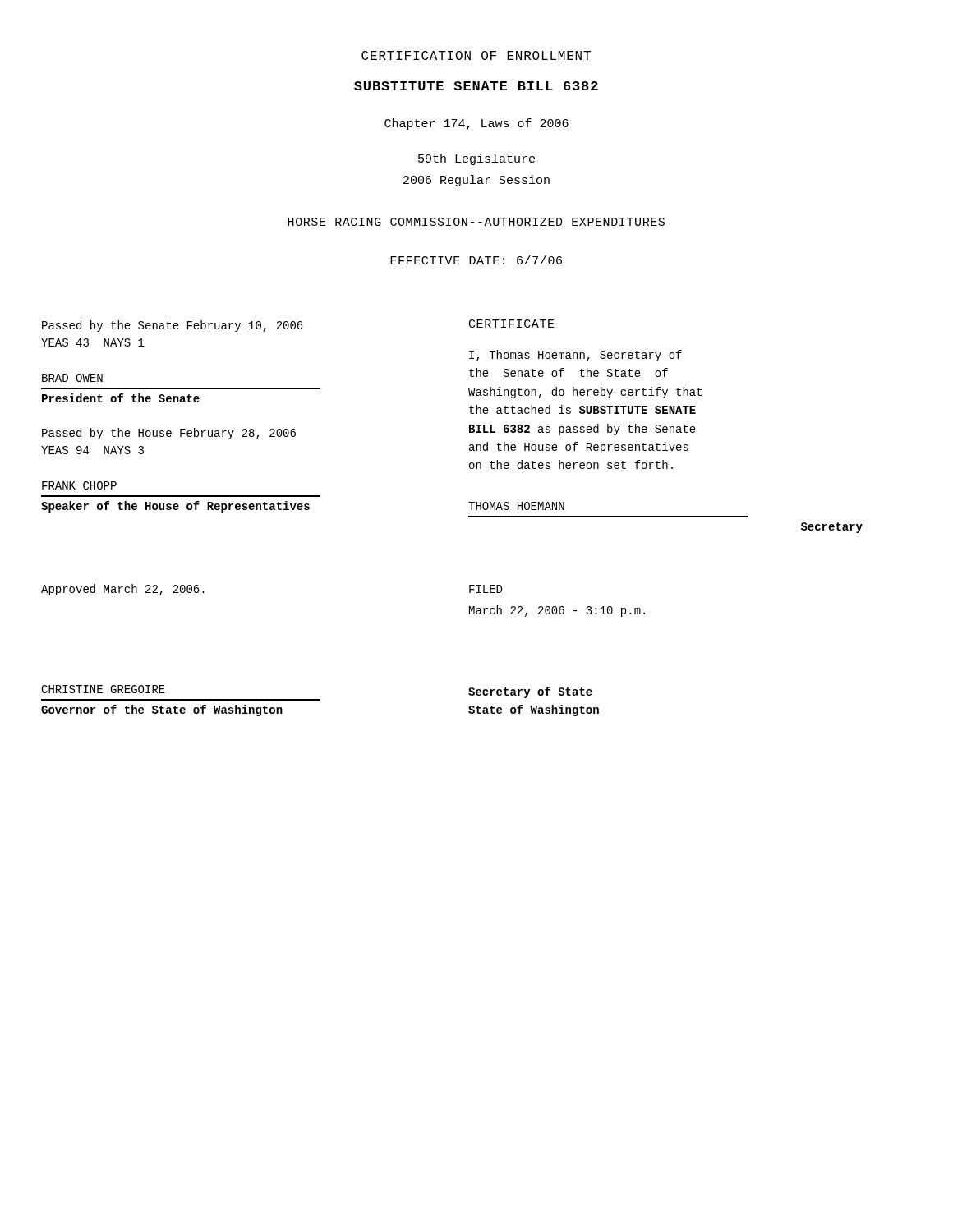
Task: Locate the block of text that opens with "Secretary of State State of"
Action: tap(534, 701)
